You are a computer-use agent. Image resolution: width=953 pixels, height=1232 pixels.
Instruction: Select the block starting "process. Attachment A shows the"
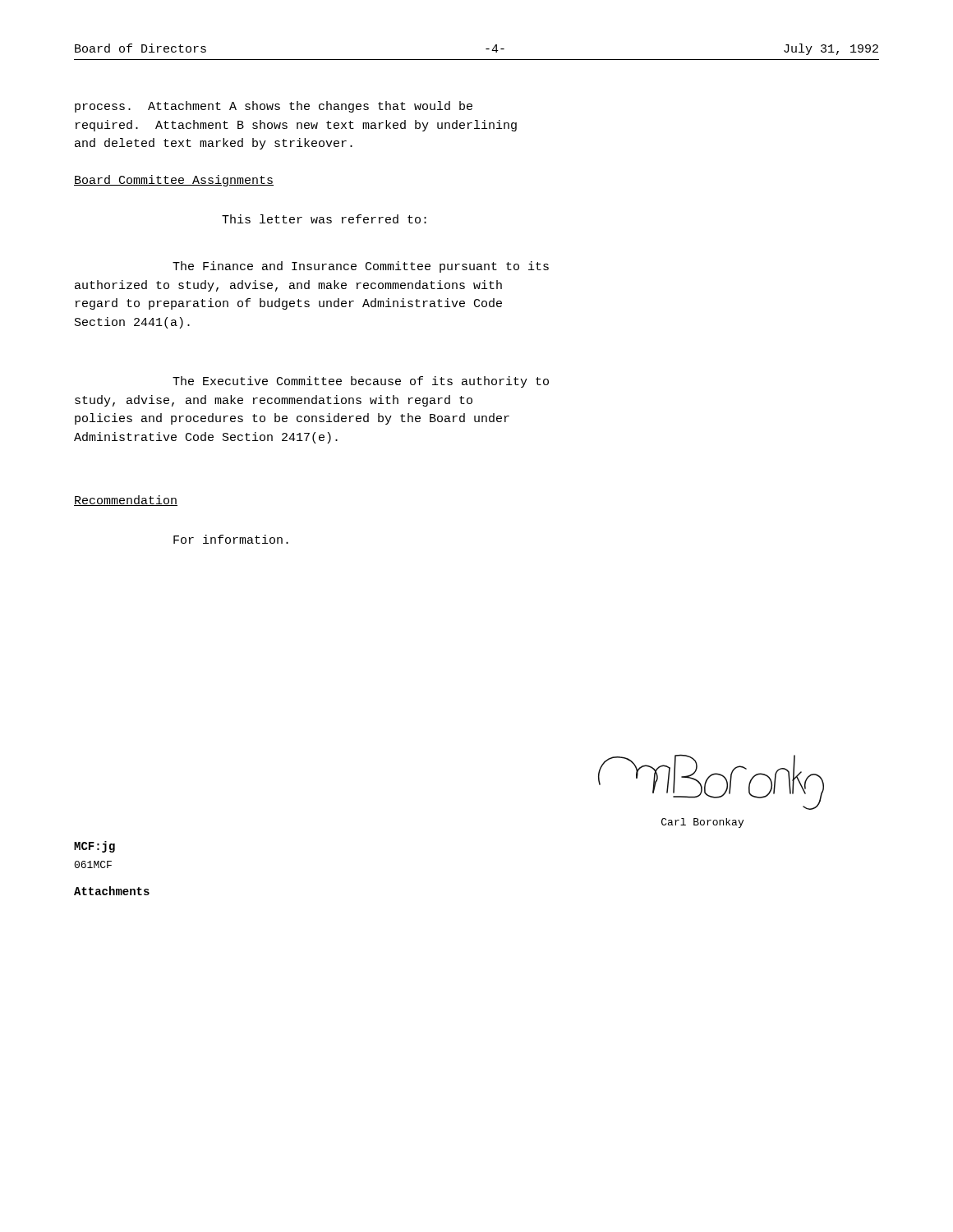pos(296,126)
